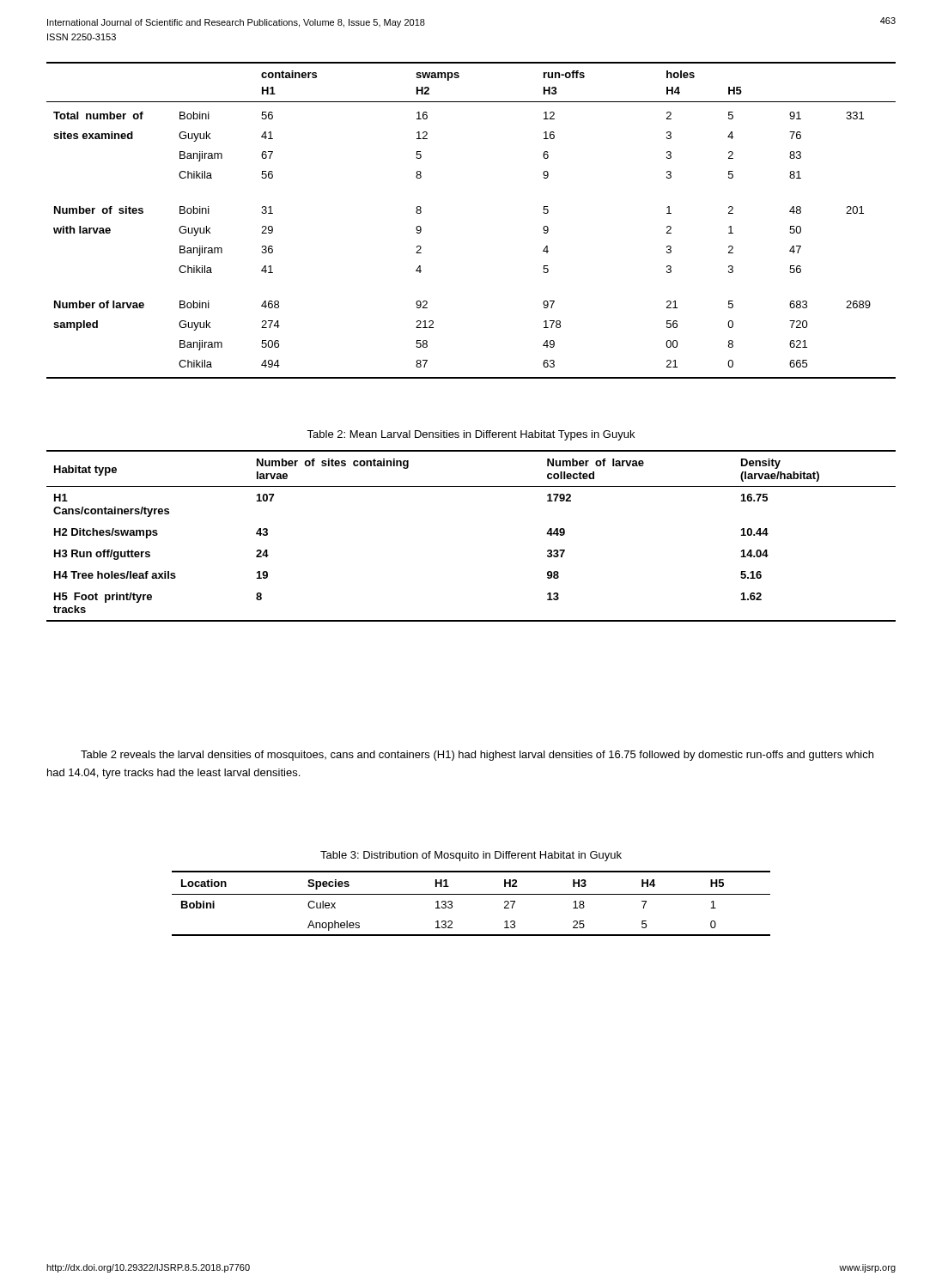The image size is (942, 1288).
Task: Find the table that mentions "H5 Foot print/tyre tracks"
Action: point(471,536)
